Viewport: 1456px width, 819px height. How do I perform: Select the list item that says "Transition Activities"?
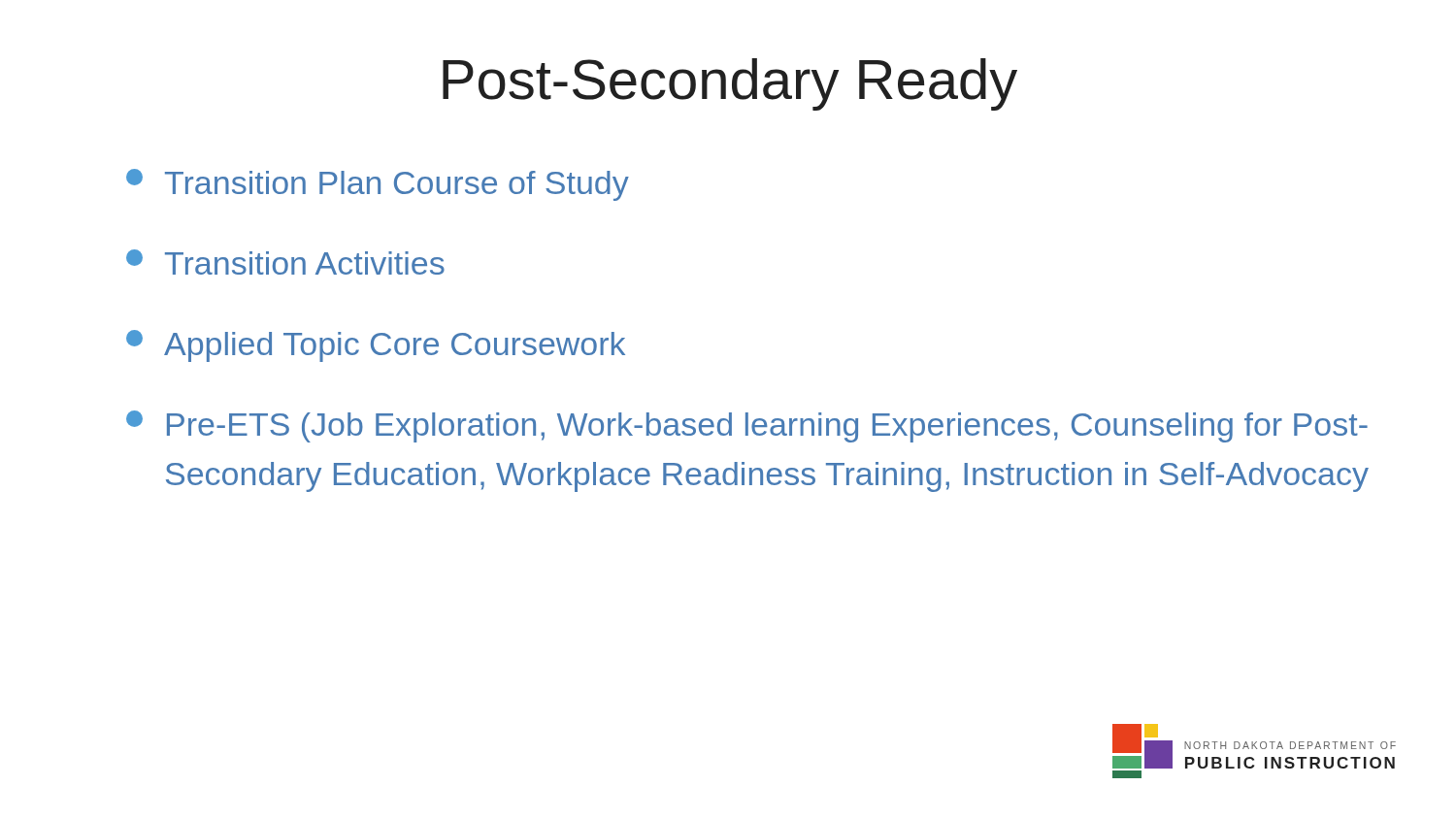[286, 263]
